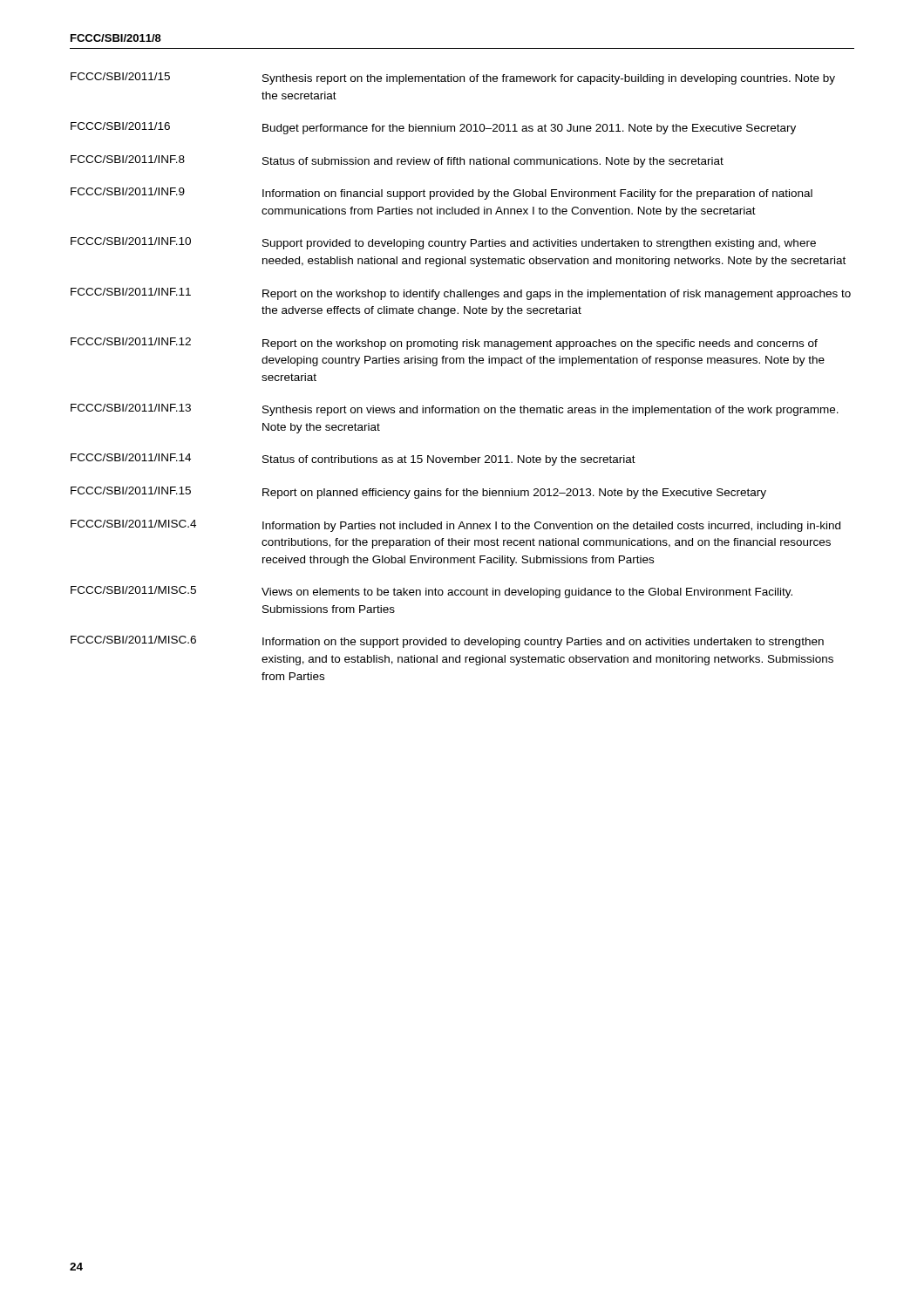Locate the list item that says "FCCC/SBI/2011/INF.12 Report on the workshop on"
The image size is (924, 1308).
pyautogui.click(x=462, y=360)
